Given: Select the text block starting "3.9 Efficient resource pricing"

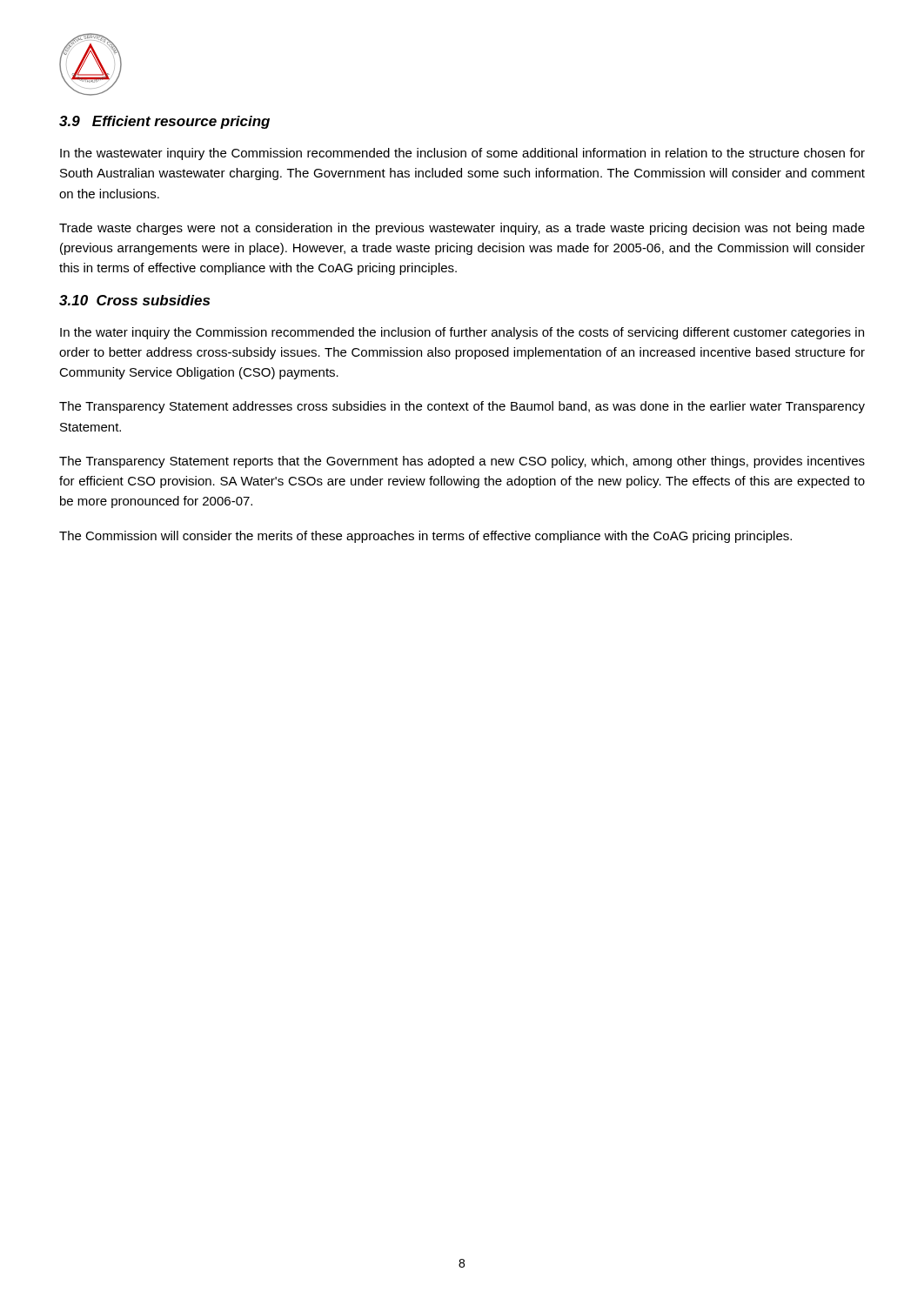Looking at the screenshot, I should [165, 121].
